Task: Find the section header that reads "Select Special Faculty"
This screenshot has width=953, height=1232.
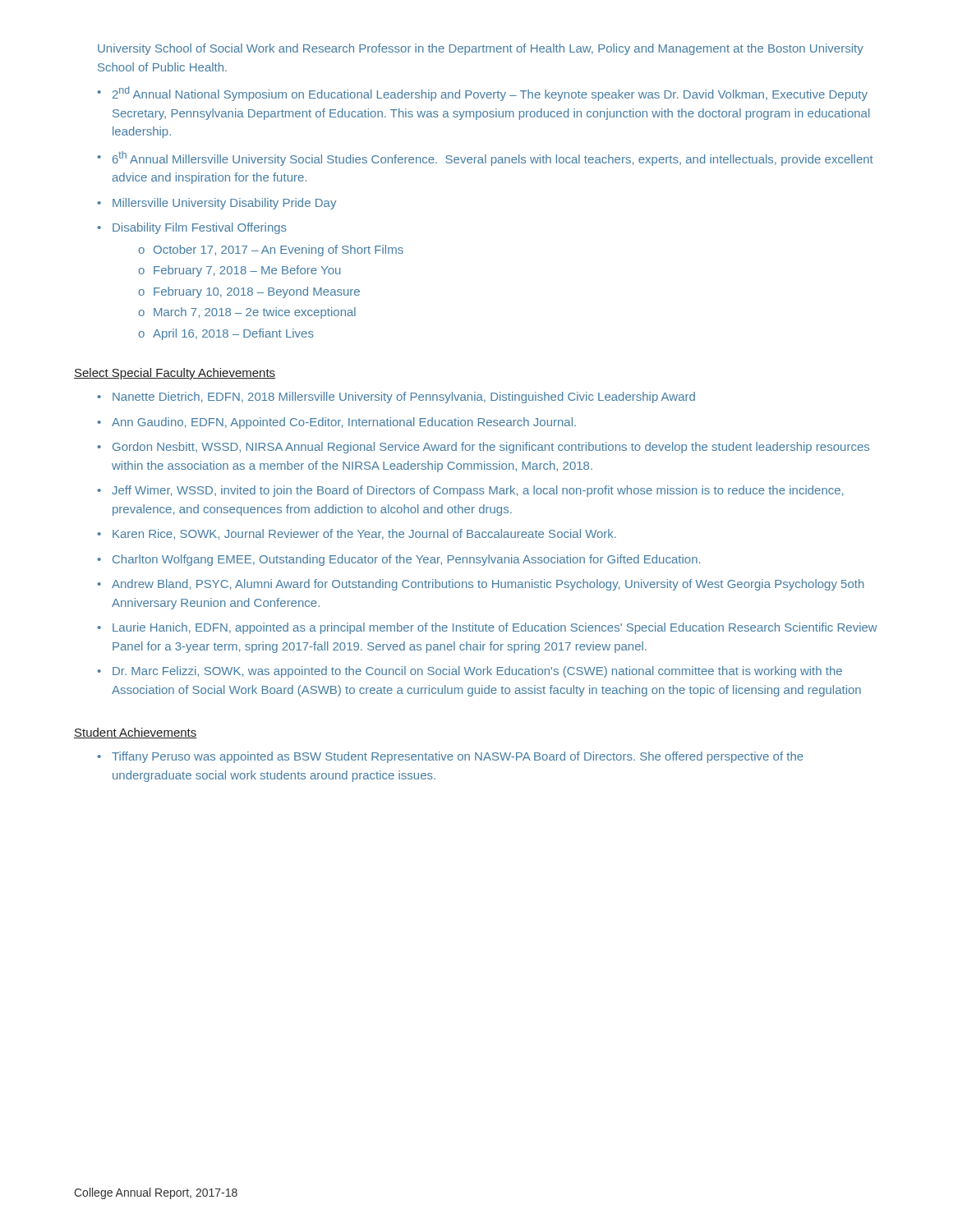Action: 175,372
